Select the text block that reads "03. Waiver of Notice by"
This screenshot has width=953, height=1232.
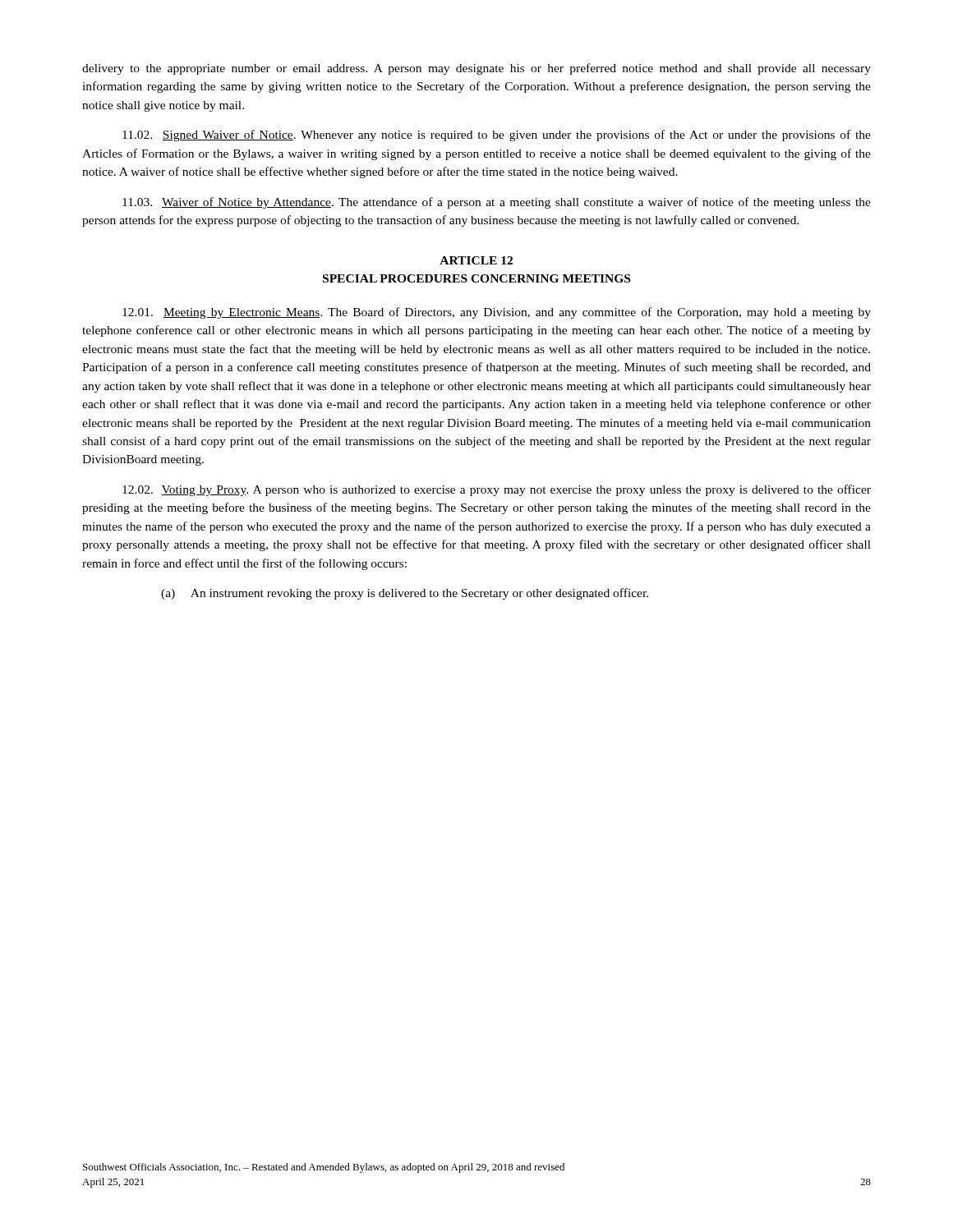(x=476, y=211)
